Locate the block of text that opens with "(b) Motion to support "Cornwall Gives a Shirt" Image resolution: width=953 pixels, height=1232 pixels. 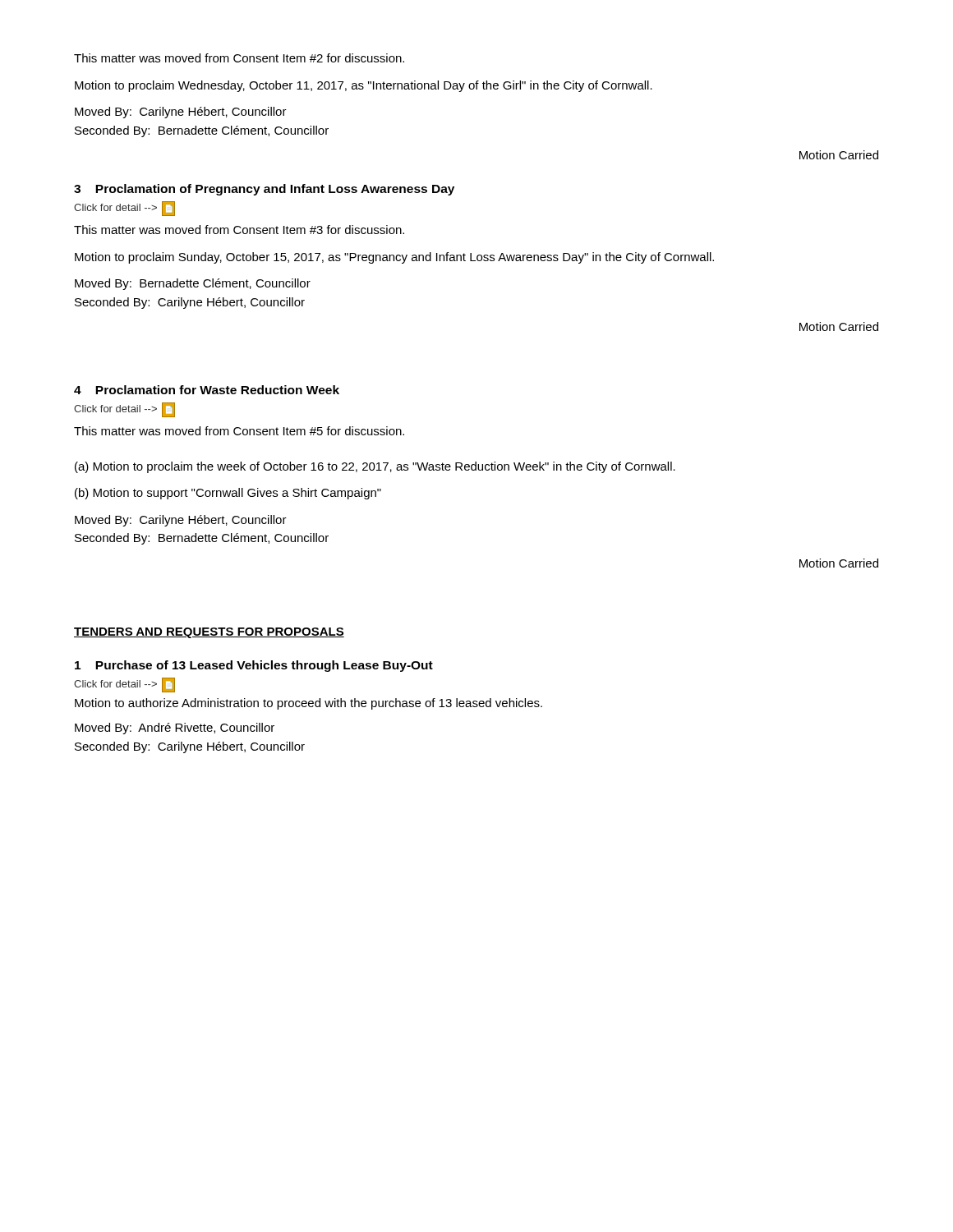click(x=228, y=492)
